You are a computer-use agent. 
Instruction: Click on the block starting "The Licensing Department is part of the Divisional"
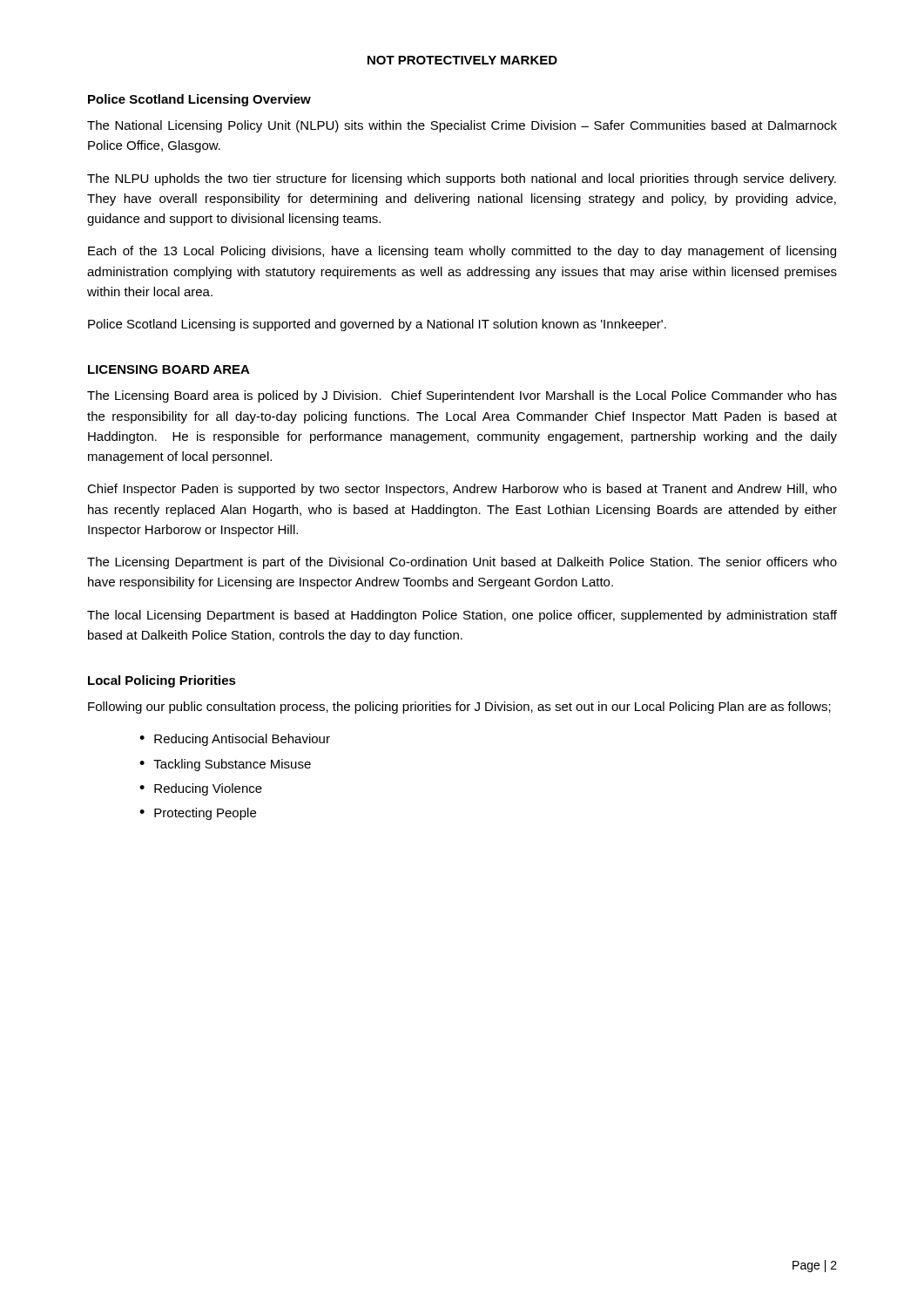coord(462,572)
